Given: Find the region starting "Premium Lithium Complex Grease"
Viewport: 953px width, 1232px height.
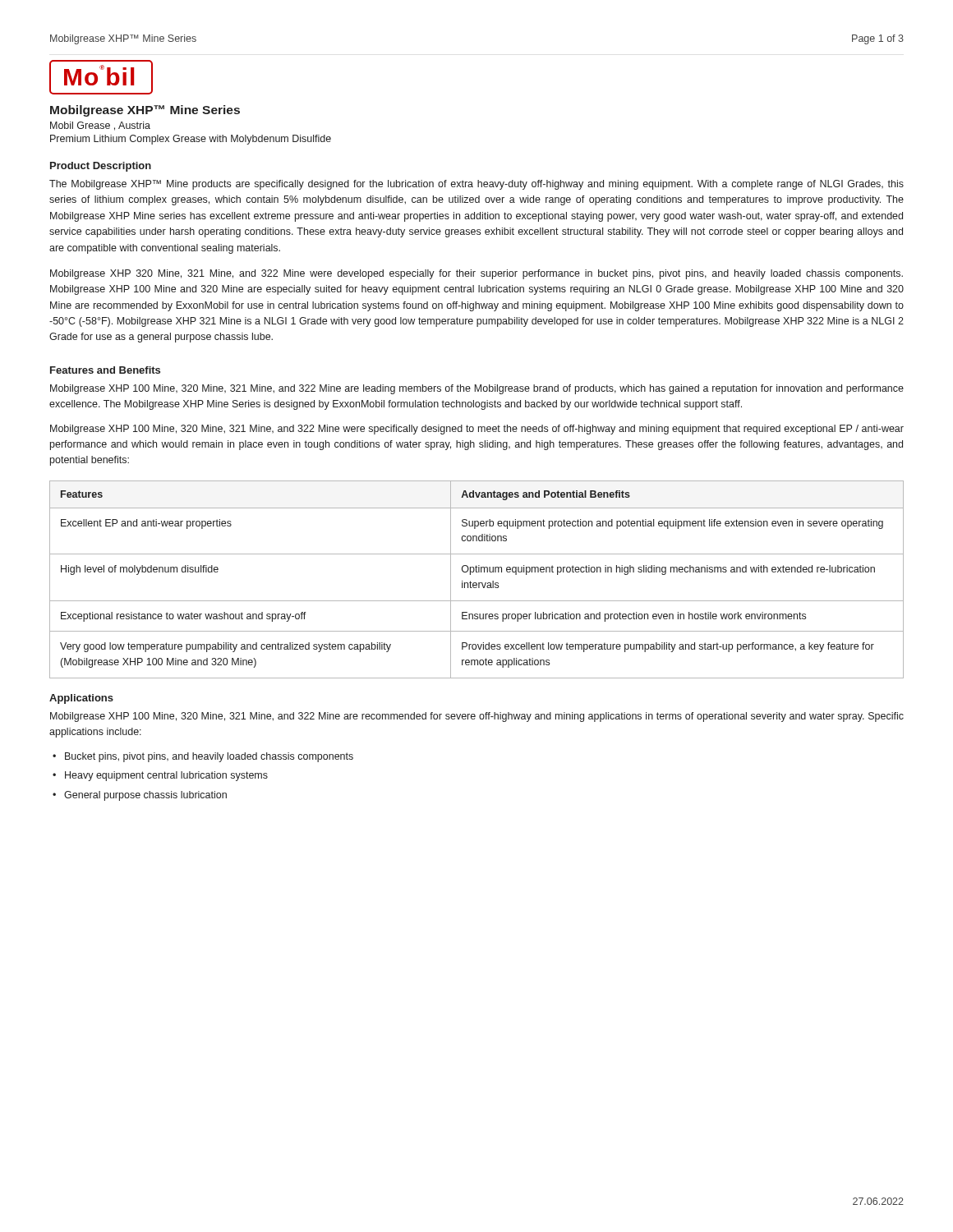Looking at the screenshot, I should tap(190, 139).
